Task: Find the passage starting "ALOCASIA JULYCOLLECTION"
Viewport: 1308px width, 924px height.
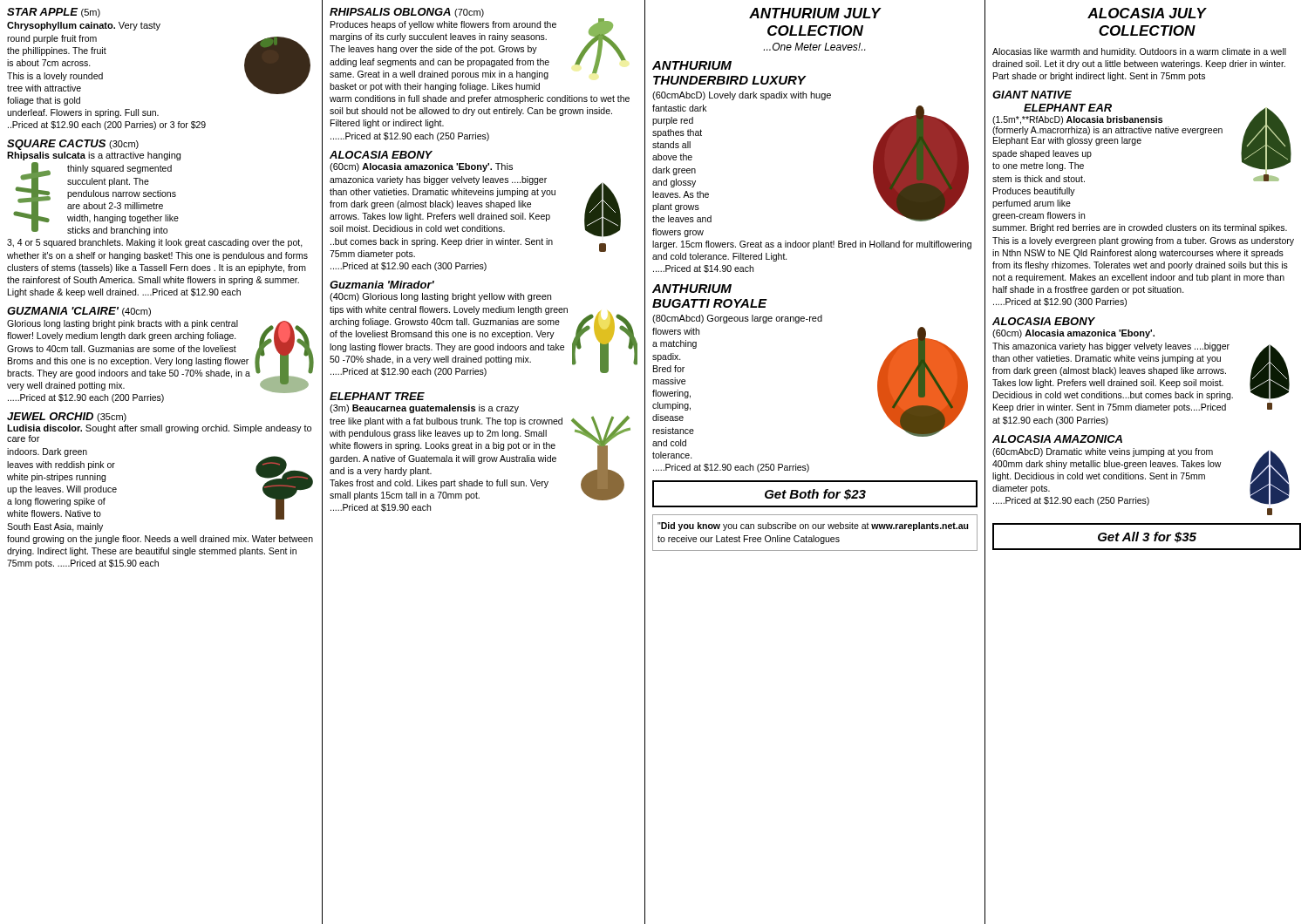Action: pos(1147,23)
